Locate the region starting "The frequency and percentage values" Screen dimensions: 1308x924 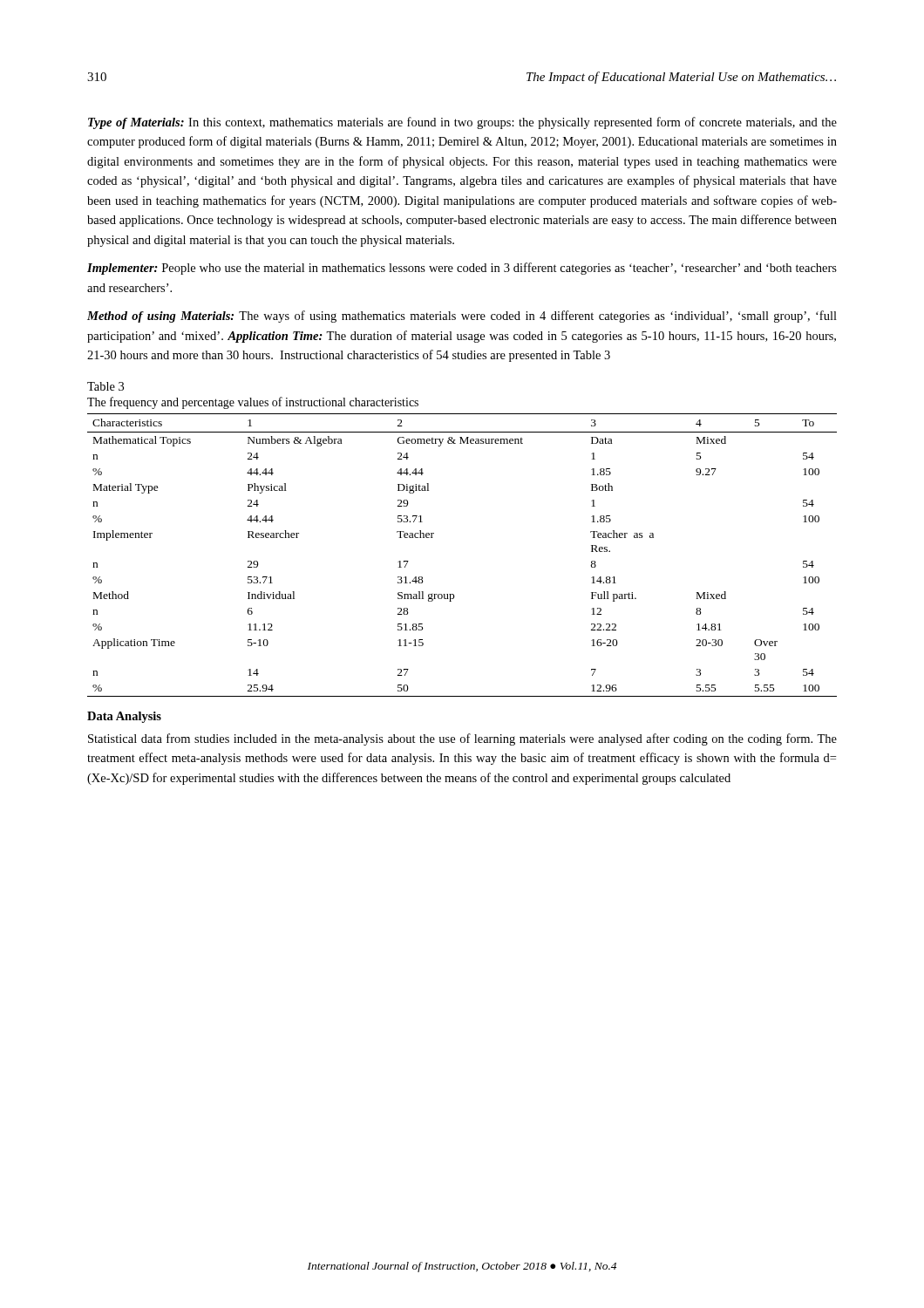coord(253,402)
